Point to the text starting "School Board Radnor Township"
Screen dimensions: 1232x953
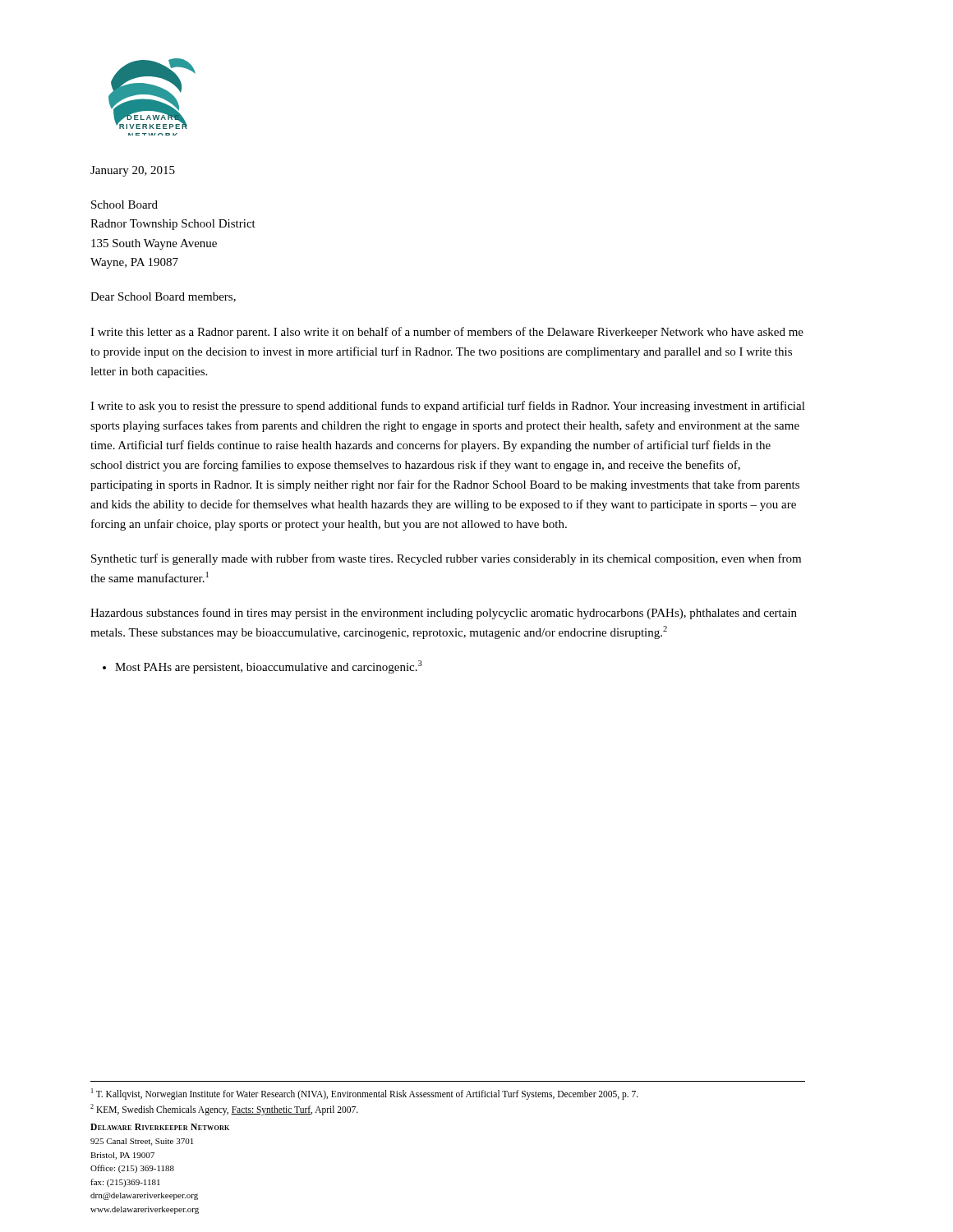coord(173,233)
